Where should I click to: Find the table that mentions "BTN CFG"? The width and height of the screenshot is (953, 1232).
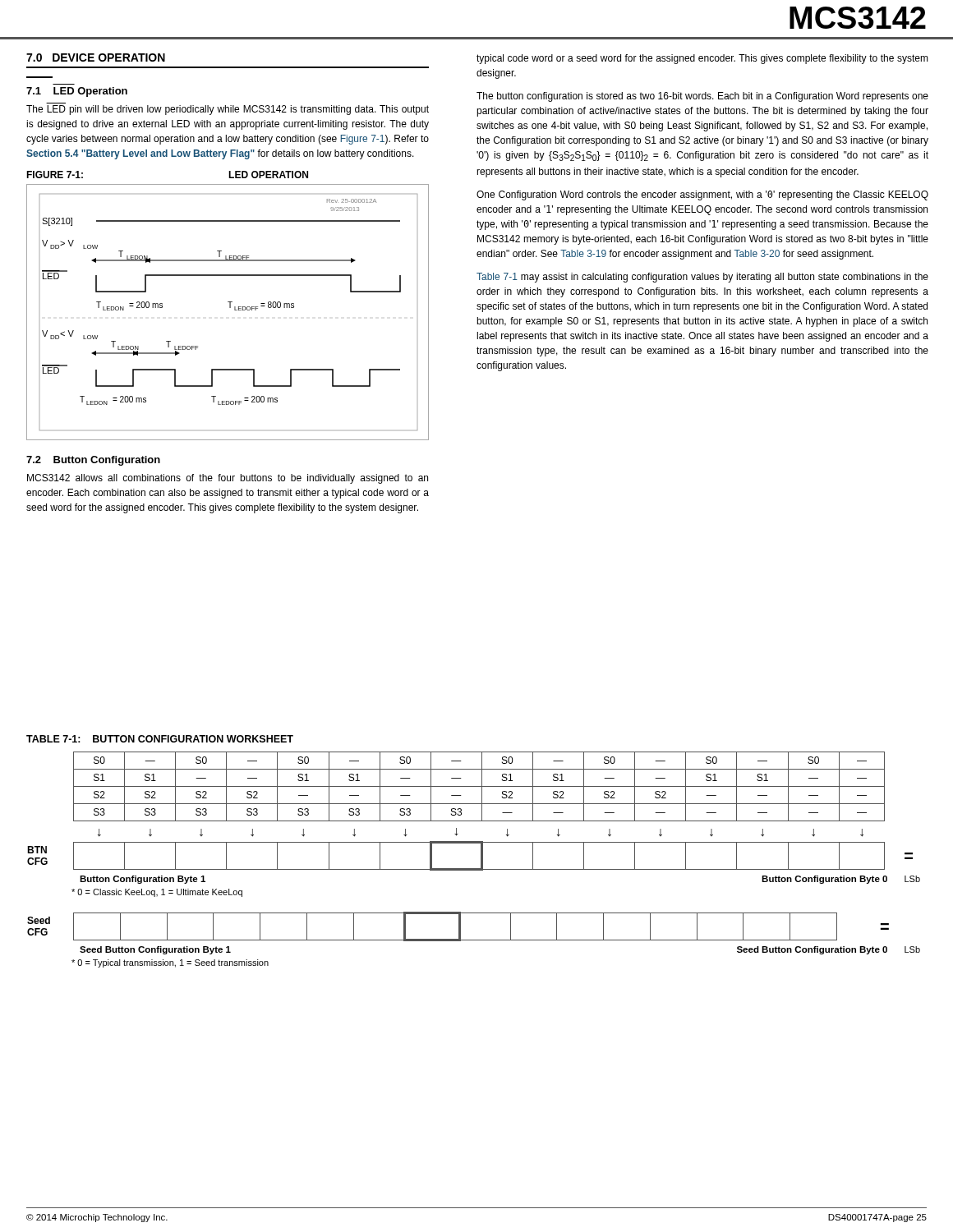(x=476, y=824)
